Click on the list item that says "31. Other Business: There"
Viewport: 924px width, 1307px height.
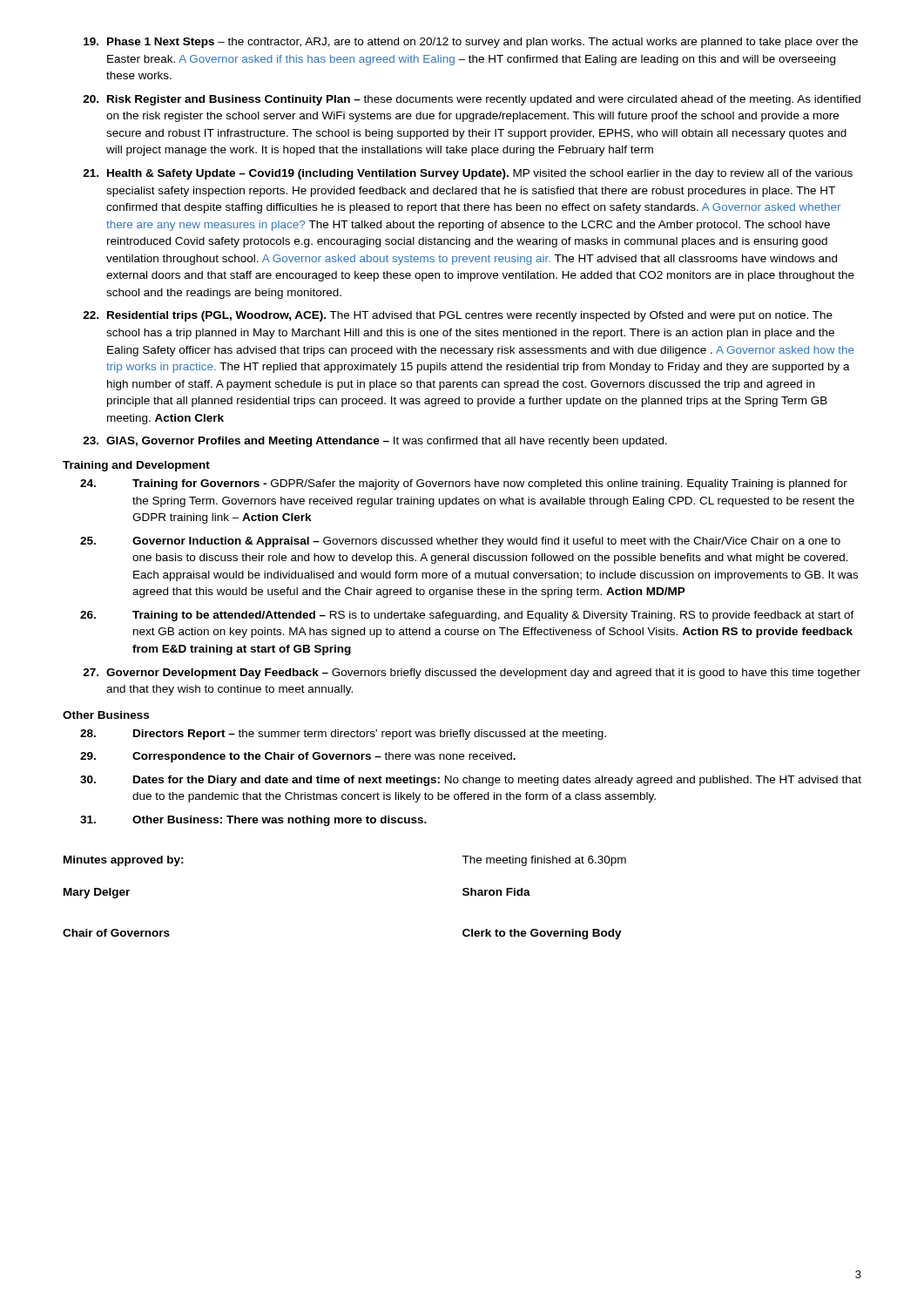[x=253, y=821]
